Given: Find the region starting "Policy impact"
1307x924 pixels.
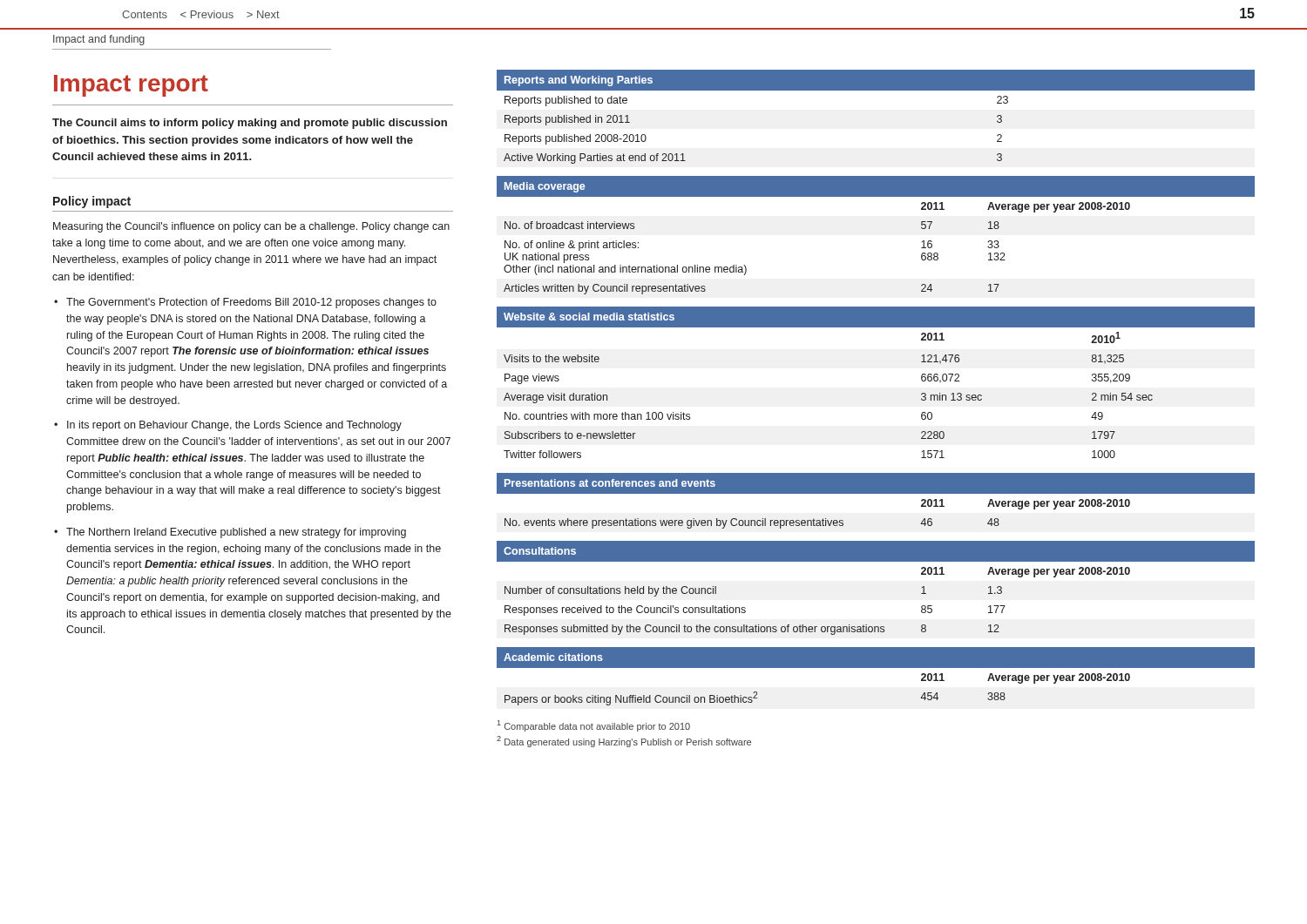Looking at the screenshot, I should click(92, 201).
